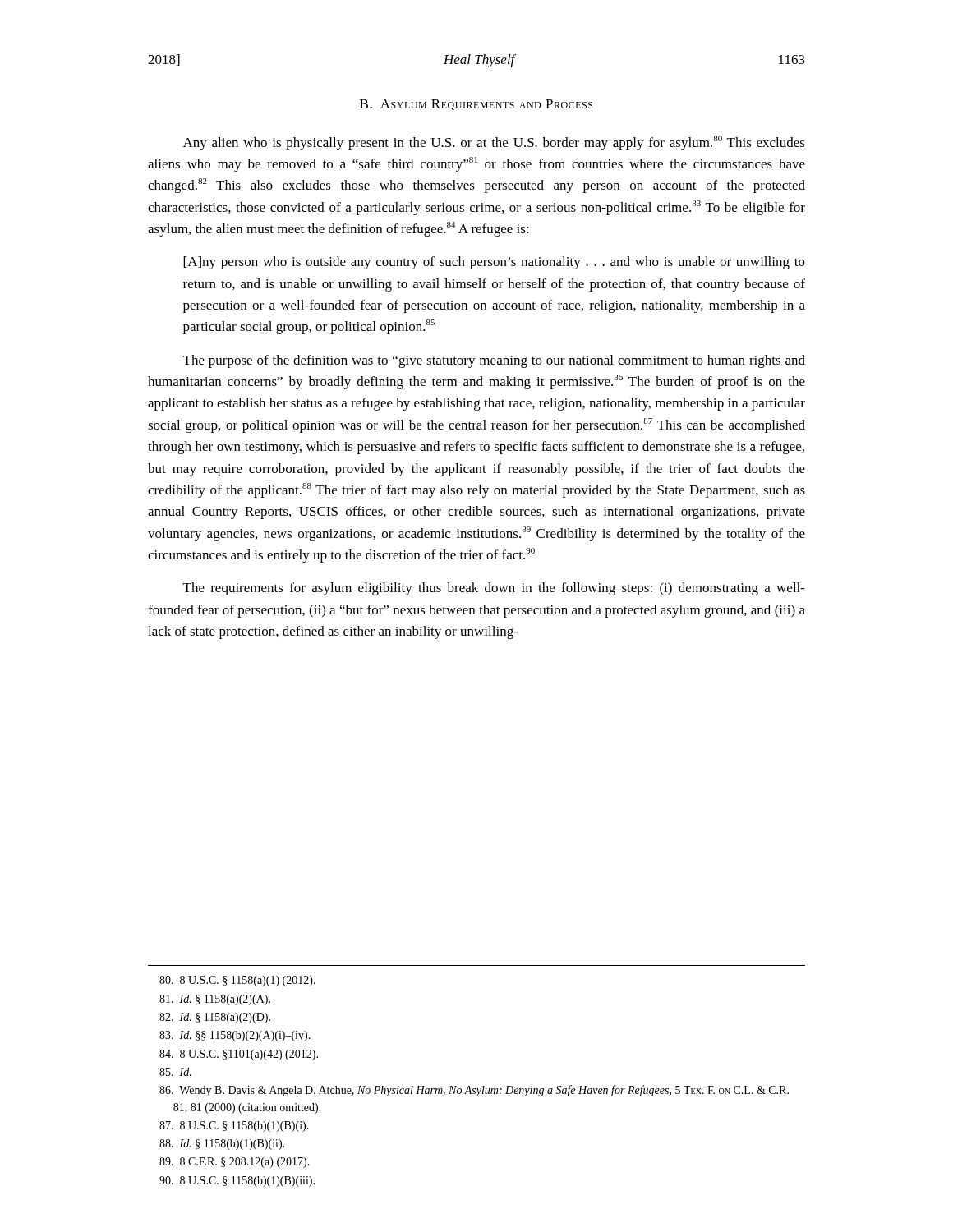The image size is (953, 1232).
Task: Point to the block starting "8 U.S.C. § 1158(a)(1) (2012)."
Action: coord(232,981)
